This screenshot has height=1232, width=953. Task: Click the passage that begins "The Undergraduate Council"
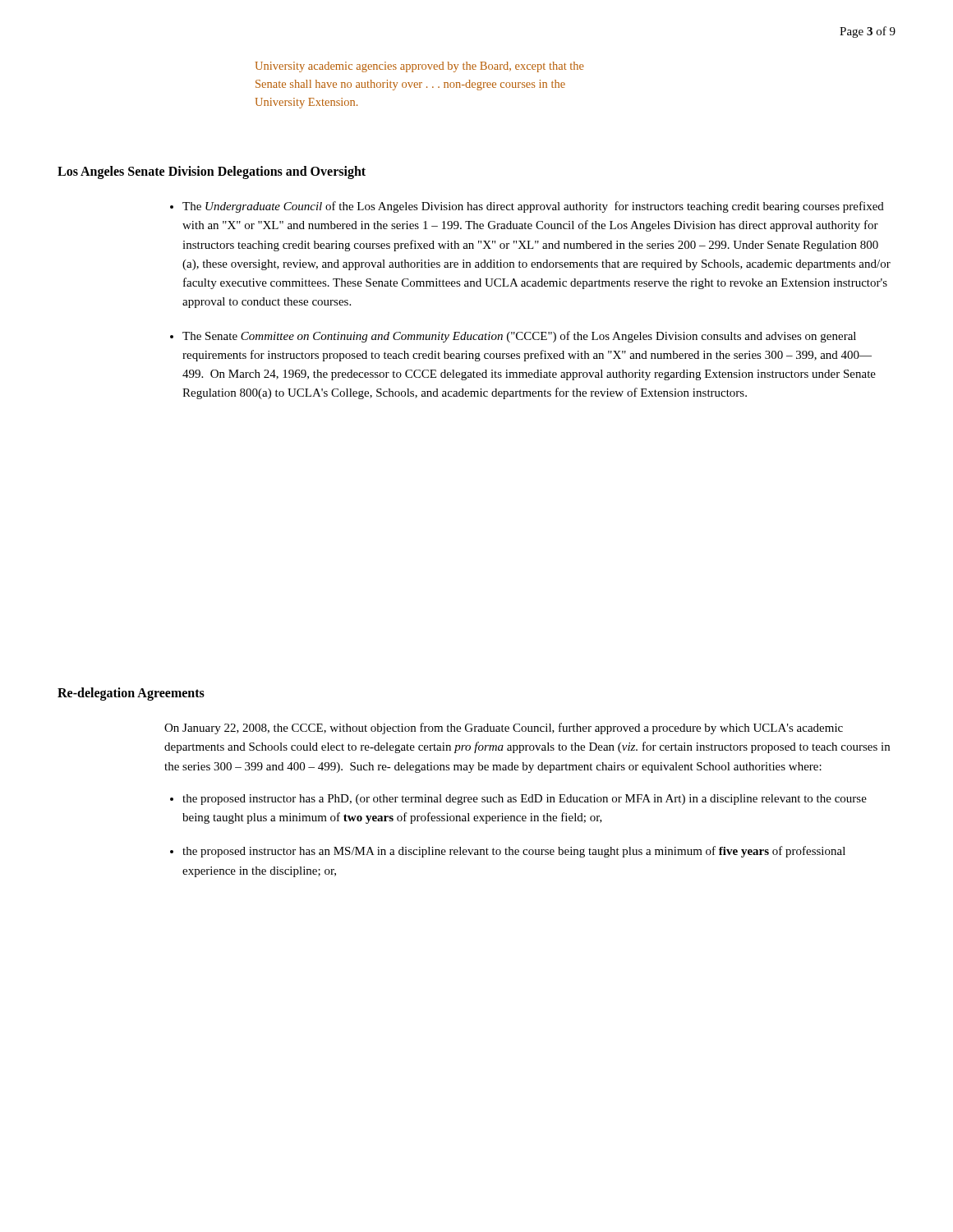point(536,254)
